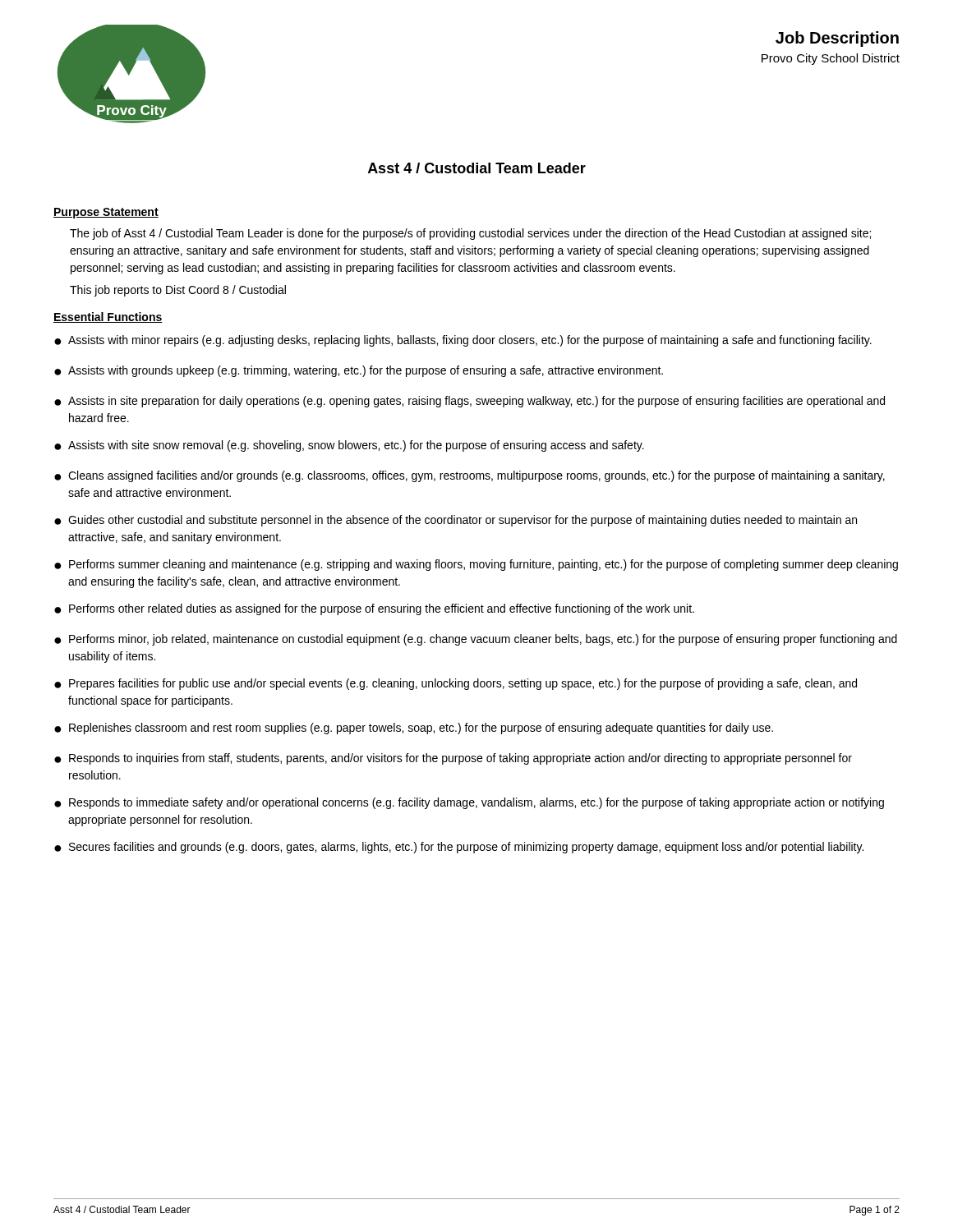
Task: Find the block on this page that starts "● Assists with grounds upkeep (e.g."
Action: (x=476, y=372)
